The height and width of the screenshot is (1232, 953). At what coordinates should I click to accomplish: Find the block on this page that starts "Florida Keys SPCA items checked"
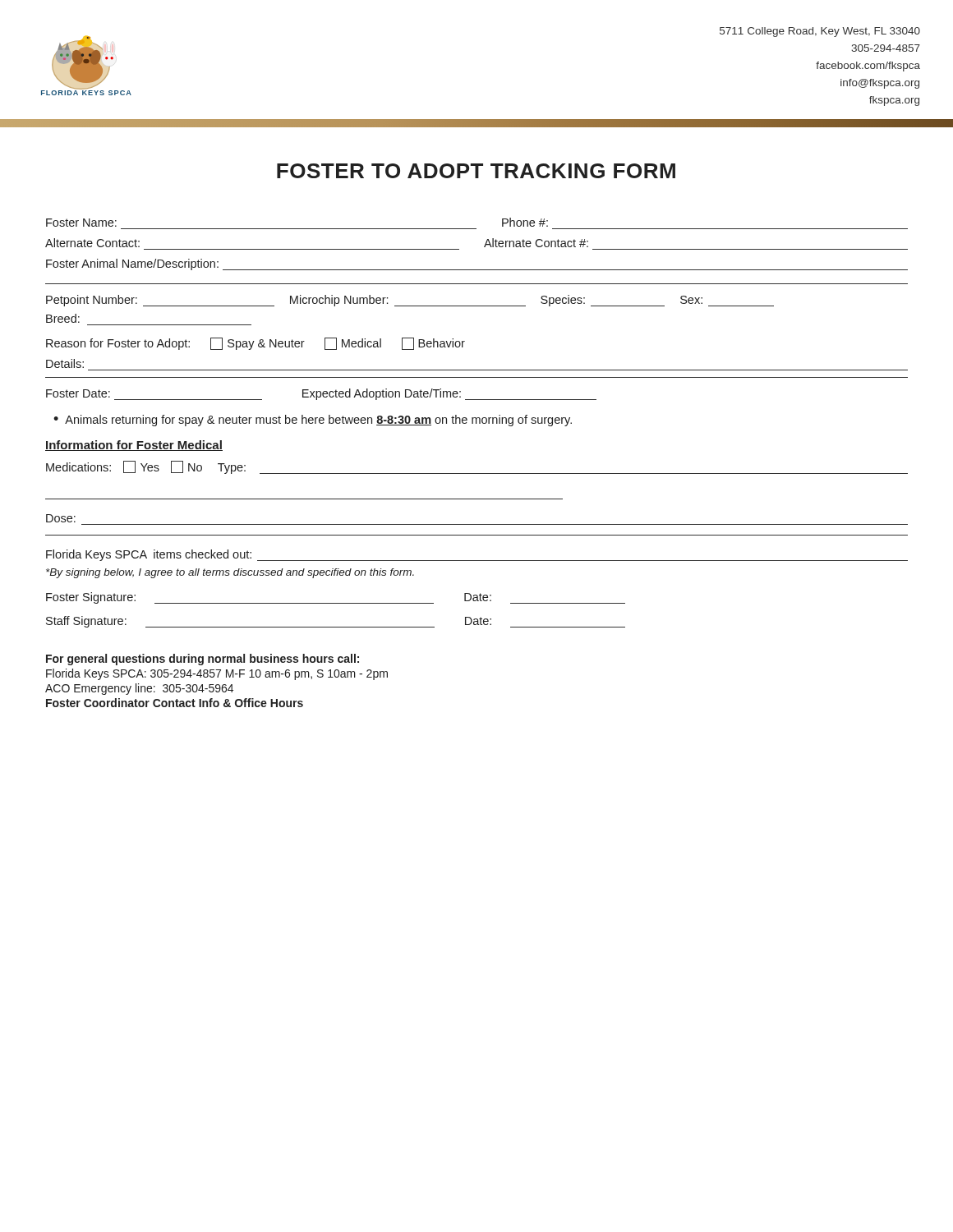(x=476, y=554)
